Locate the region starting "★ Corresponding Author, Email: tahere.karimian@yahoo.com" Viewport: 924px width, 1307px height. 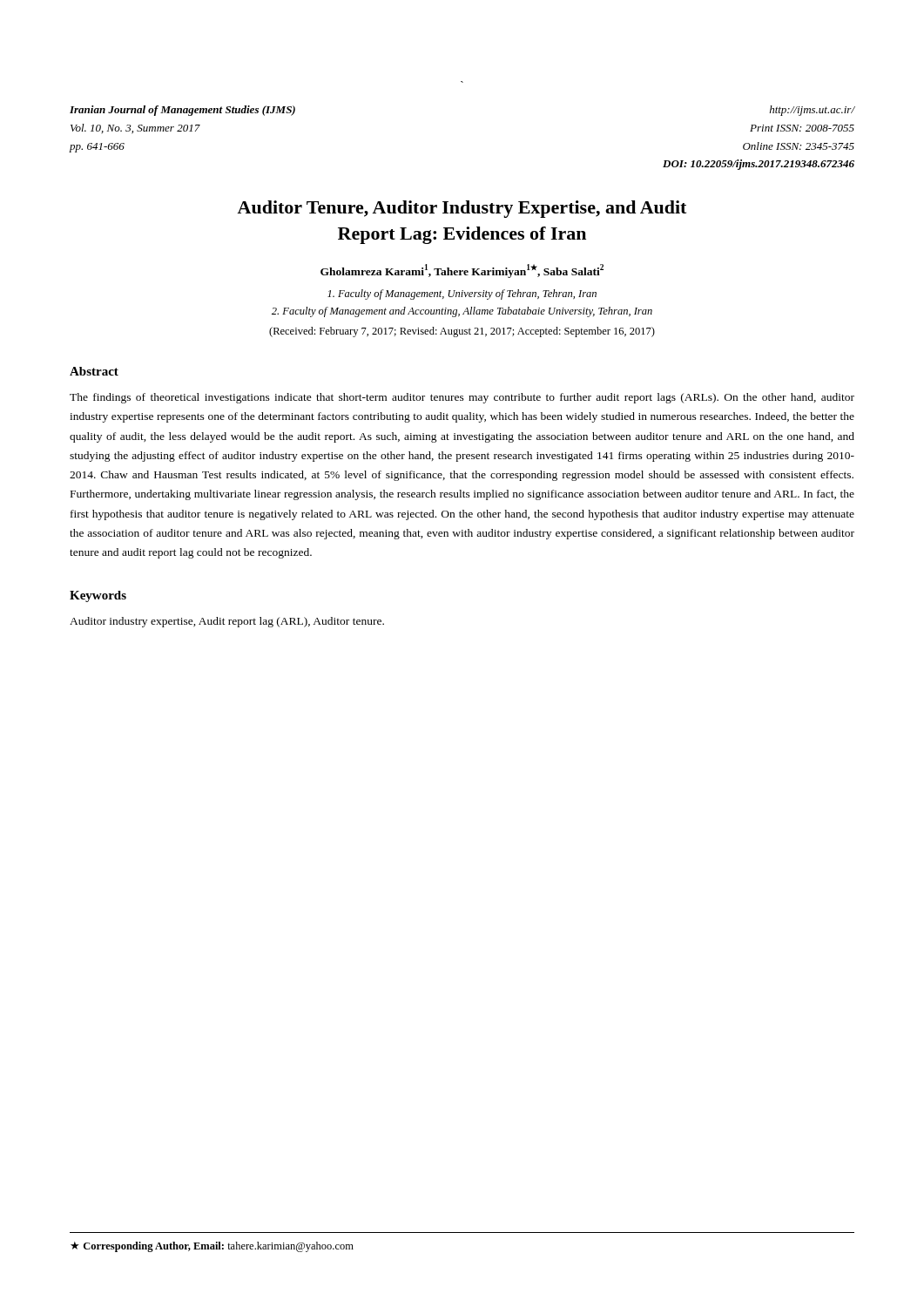click(x=212, y=1247)
